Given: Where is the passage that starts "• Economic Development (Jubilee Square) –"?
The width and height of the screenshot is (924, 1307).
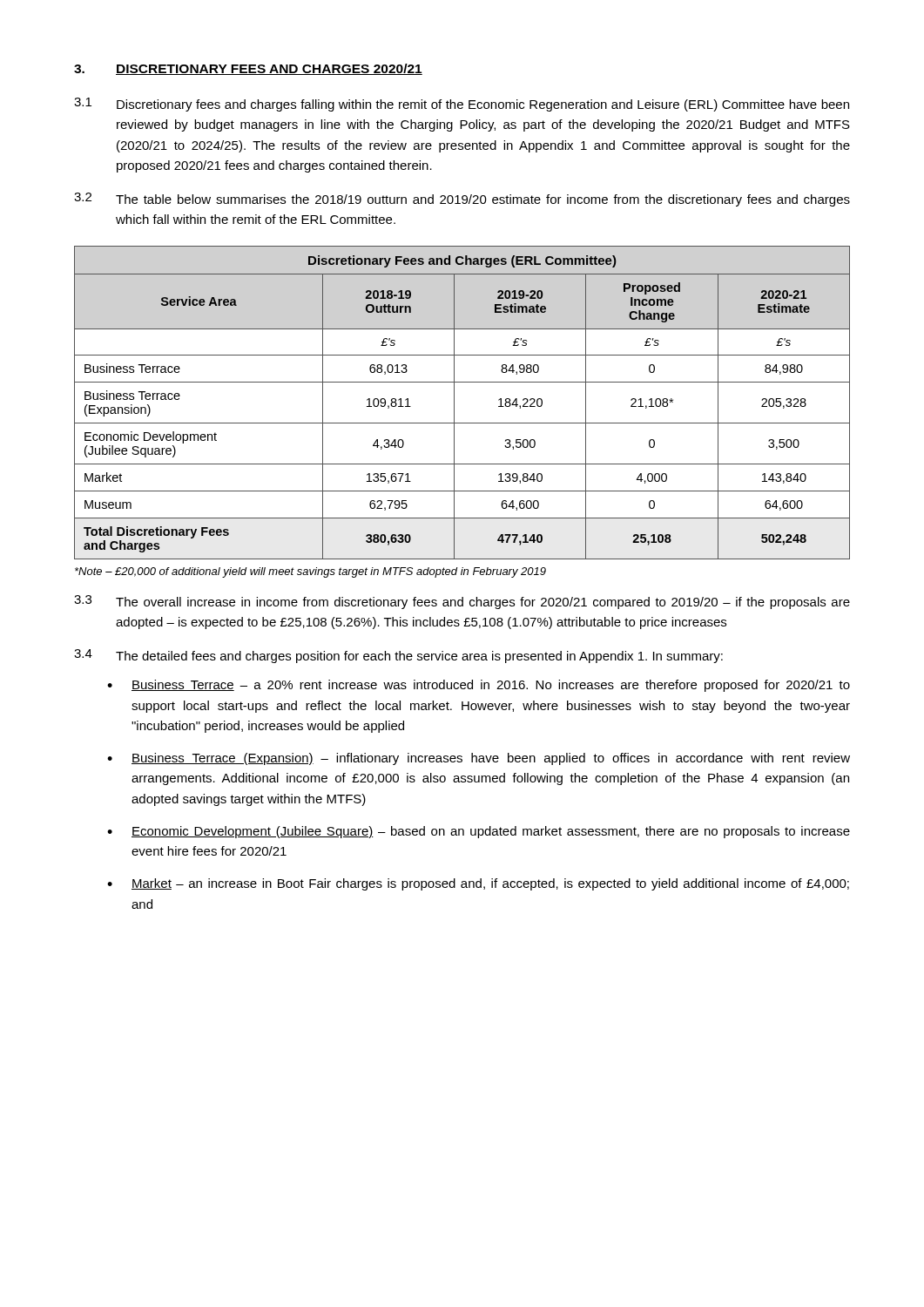Looking at the screenshot, I should tap(479, 841).
